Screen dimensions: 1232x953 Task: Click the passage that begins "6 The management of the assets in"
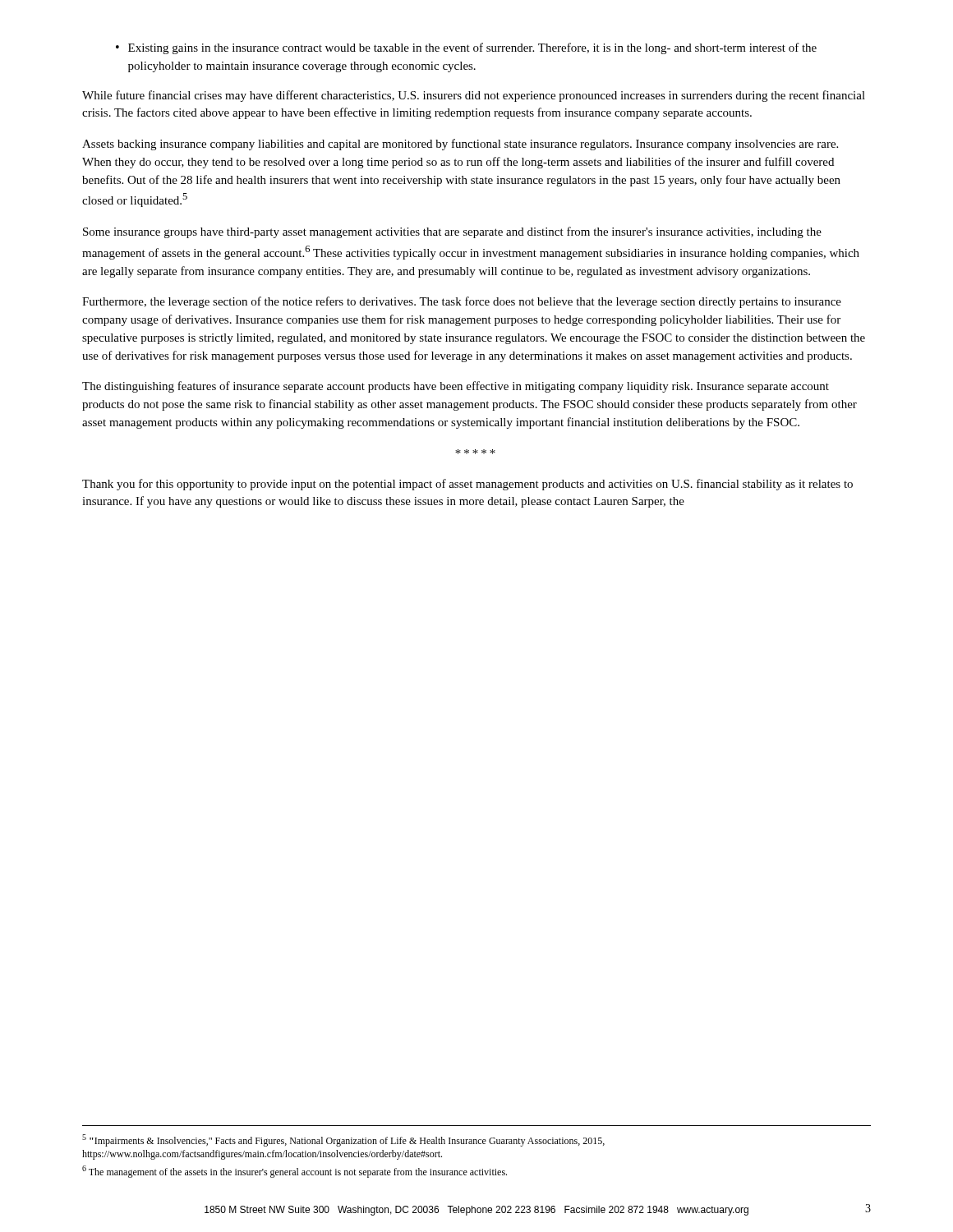click(x=295, y=1171)
